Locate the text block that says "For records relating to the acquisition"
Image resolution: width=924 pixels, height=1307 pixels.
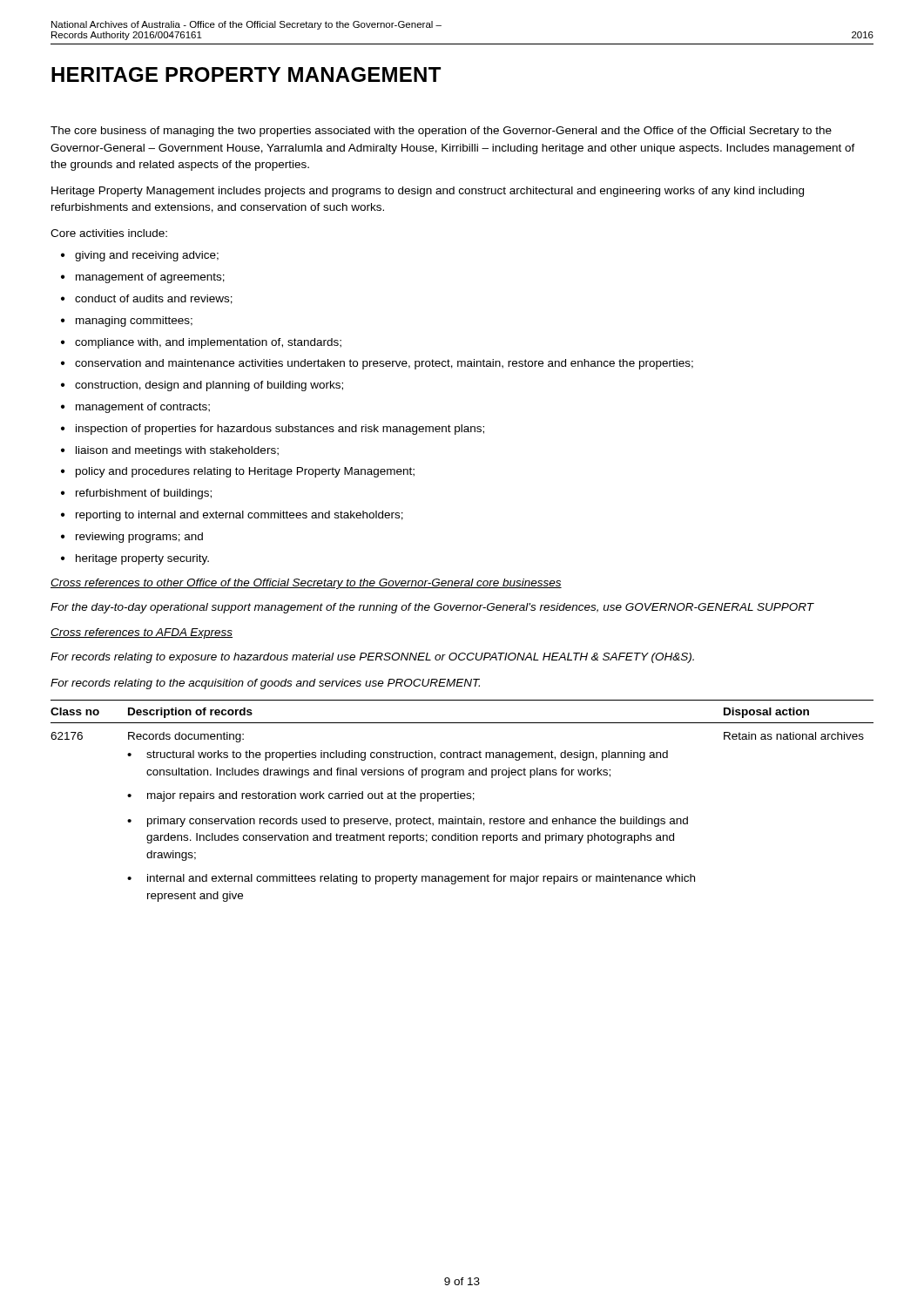[266, 682]
